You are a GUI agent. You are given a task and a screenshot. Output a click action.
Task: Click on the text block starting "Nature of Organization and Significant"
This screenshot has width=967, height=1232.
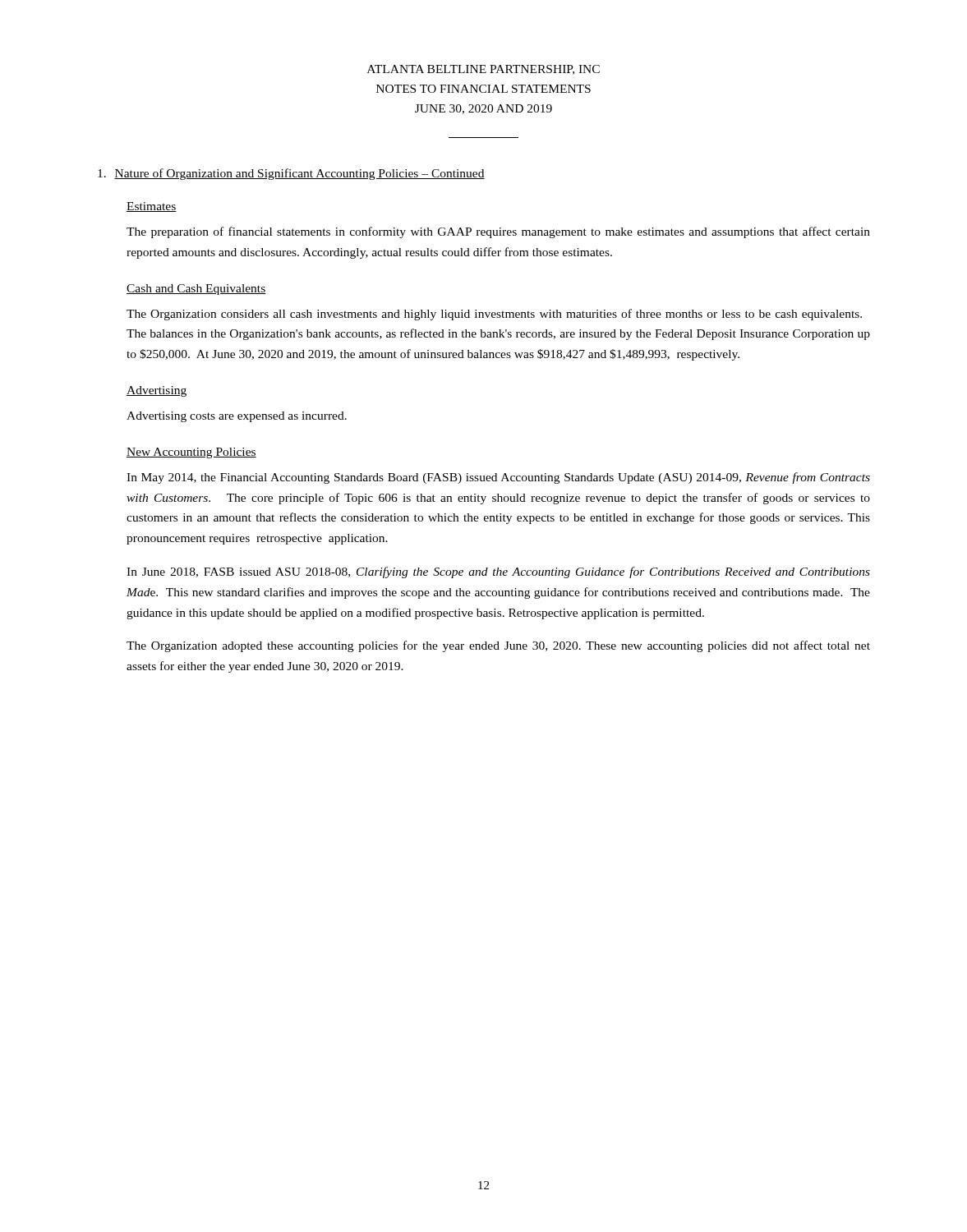pyautogui.click(x=291, y=173)
